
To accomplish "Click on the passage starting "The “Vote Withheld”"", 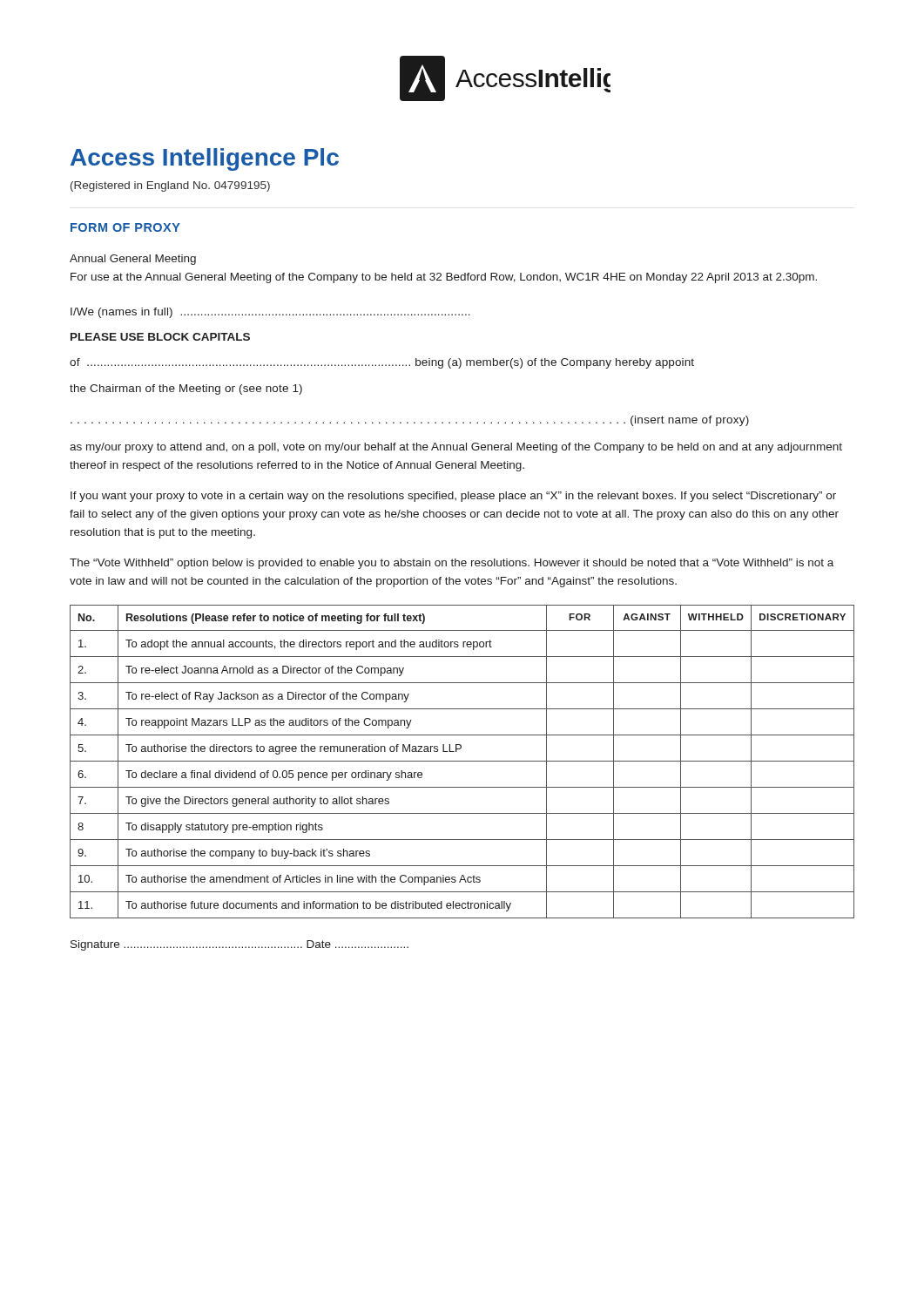I will [452, 571].
